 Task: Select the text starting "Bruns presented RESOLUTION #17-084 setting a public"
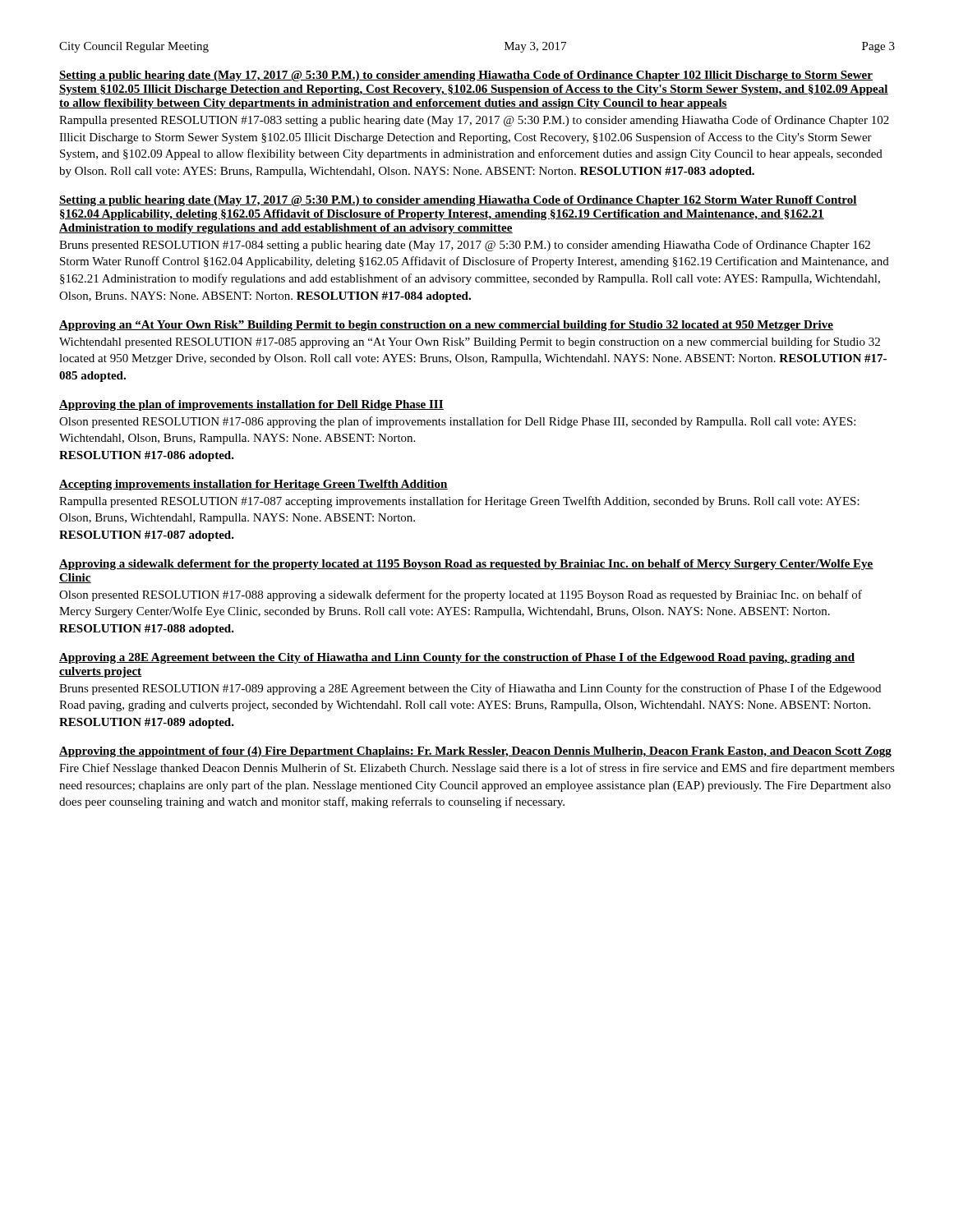[x=474, y=270]
